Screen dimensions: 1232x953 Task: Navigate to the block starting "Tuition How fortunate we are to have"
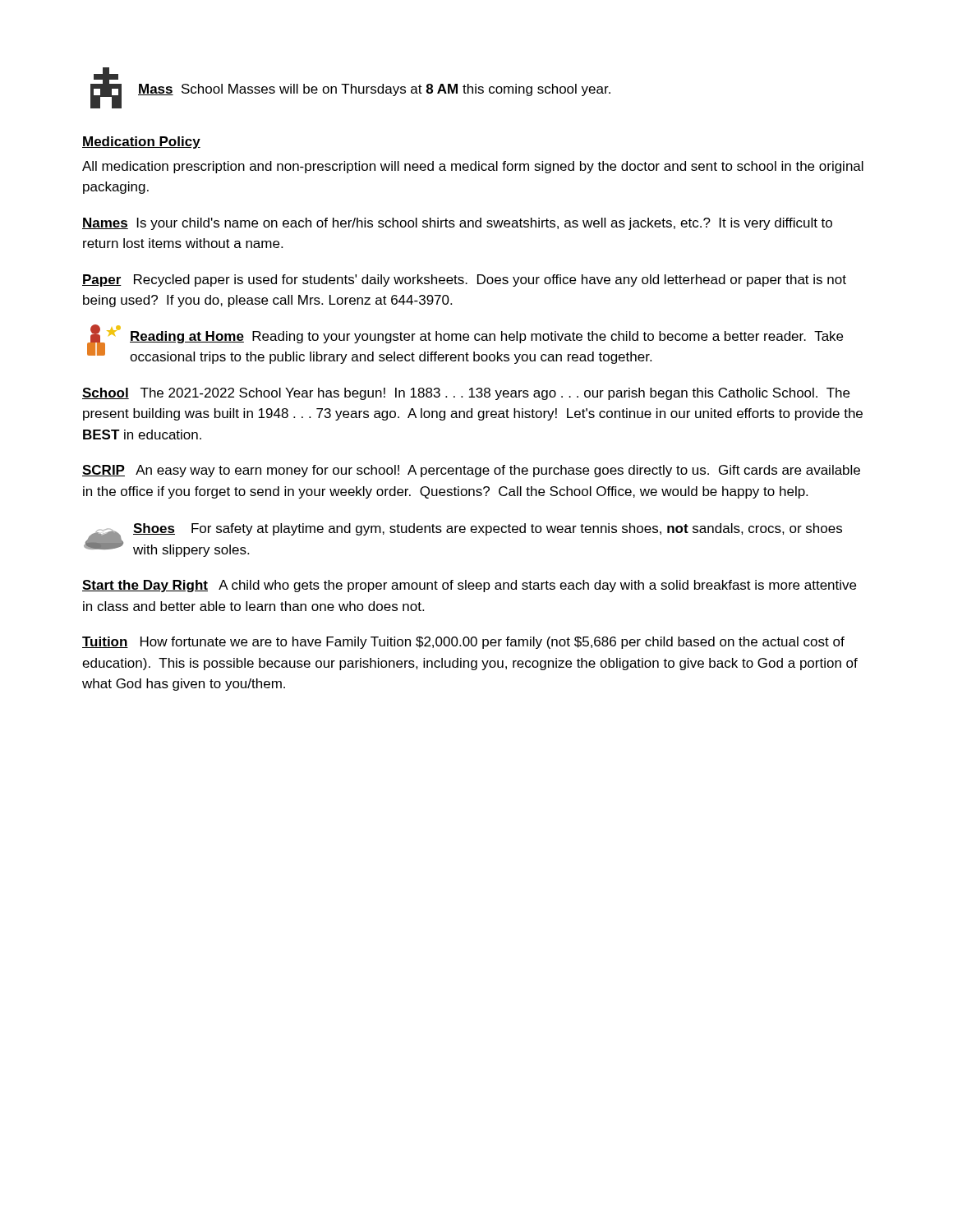coord(470,663)
